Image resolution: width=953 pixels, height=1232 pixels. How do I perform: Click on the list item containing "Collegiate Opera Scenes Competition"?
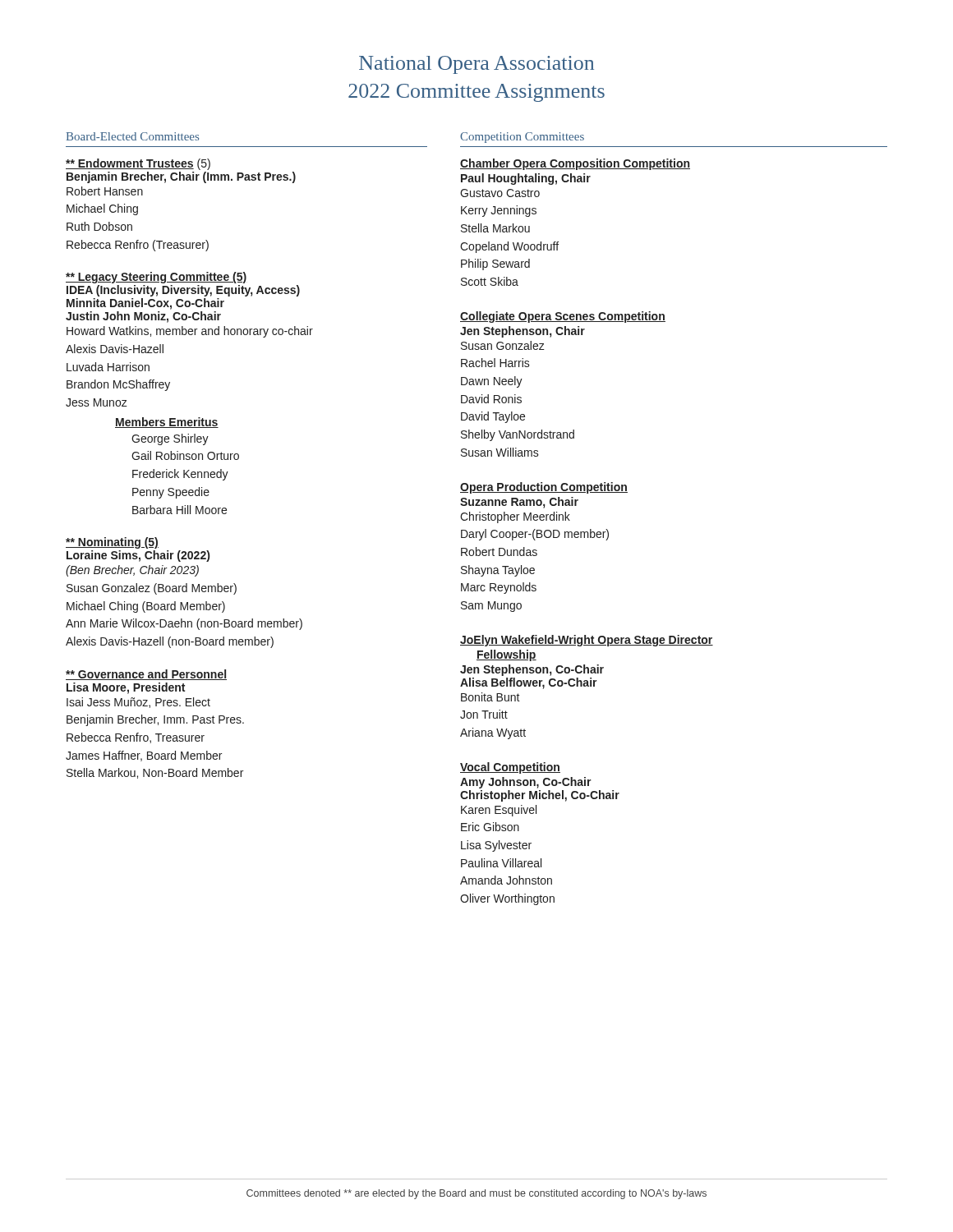click(563, 317)
